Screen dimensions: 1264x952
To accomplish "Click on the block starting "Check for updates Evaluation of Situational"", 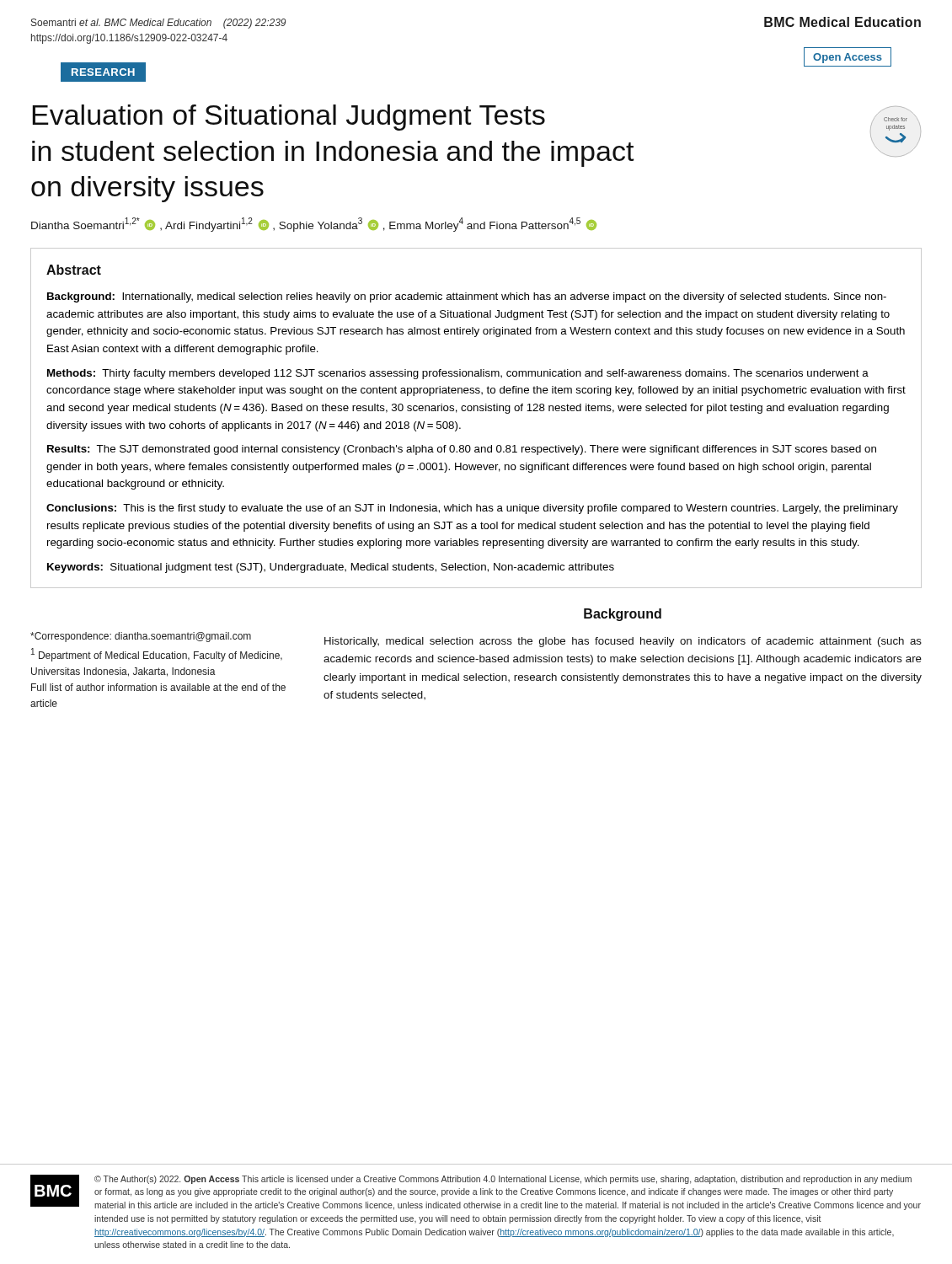I will pyautogui.click(x=476, y=150).
